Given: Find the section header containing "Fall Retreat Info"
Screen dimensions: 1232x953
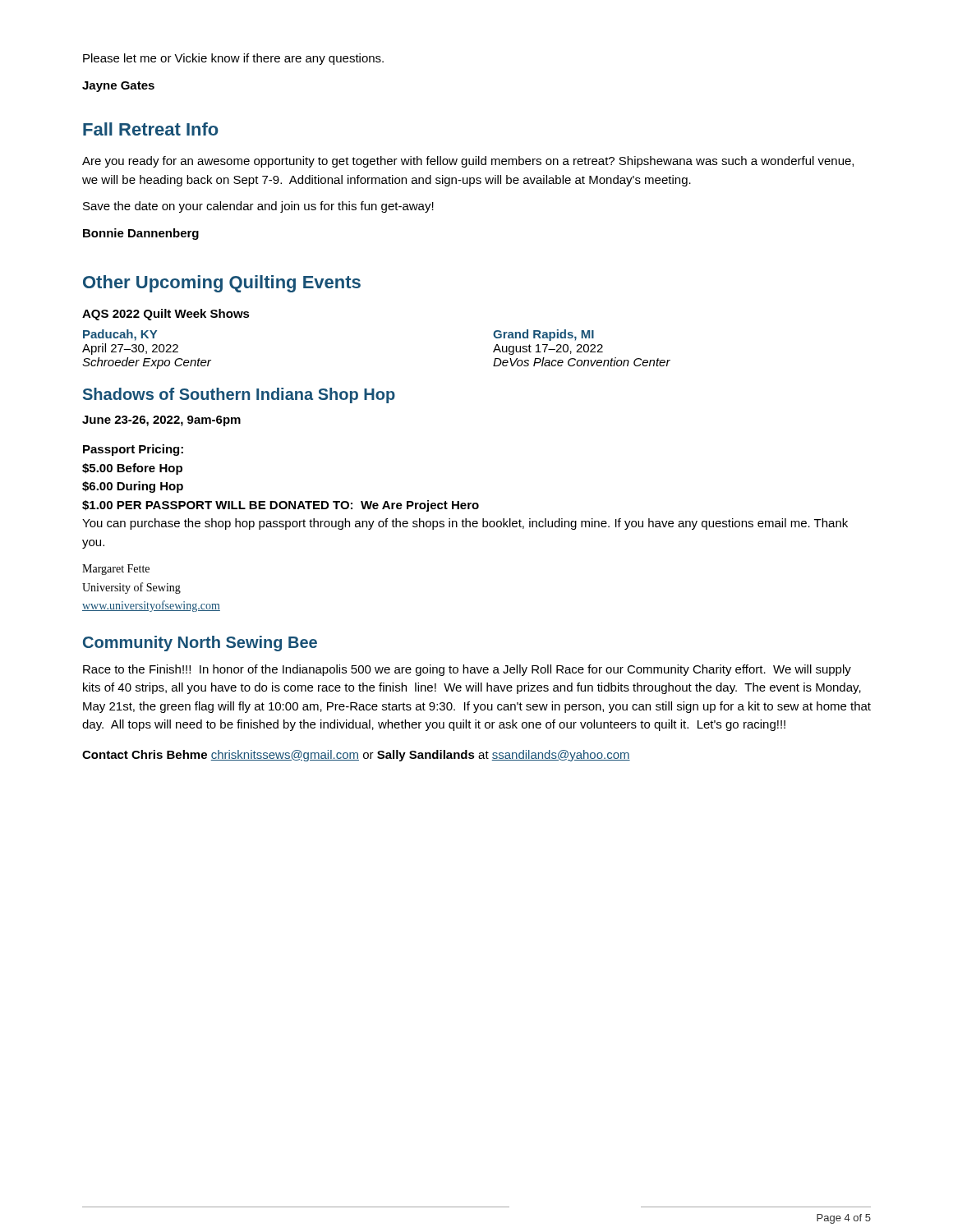Looking at the screenshot, I should 150,129.
